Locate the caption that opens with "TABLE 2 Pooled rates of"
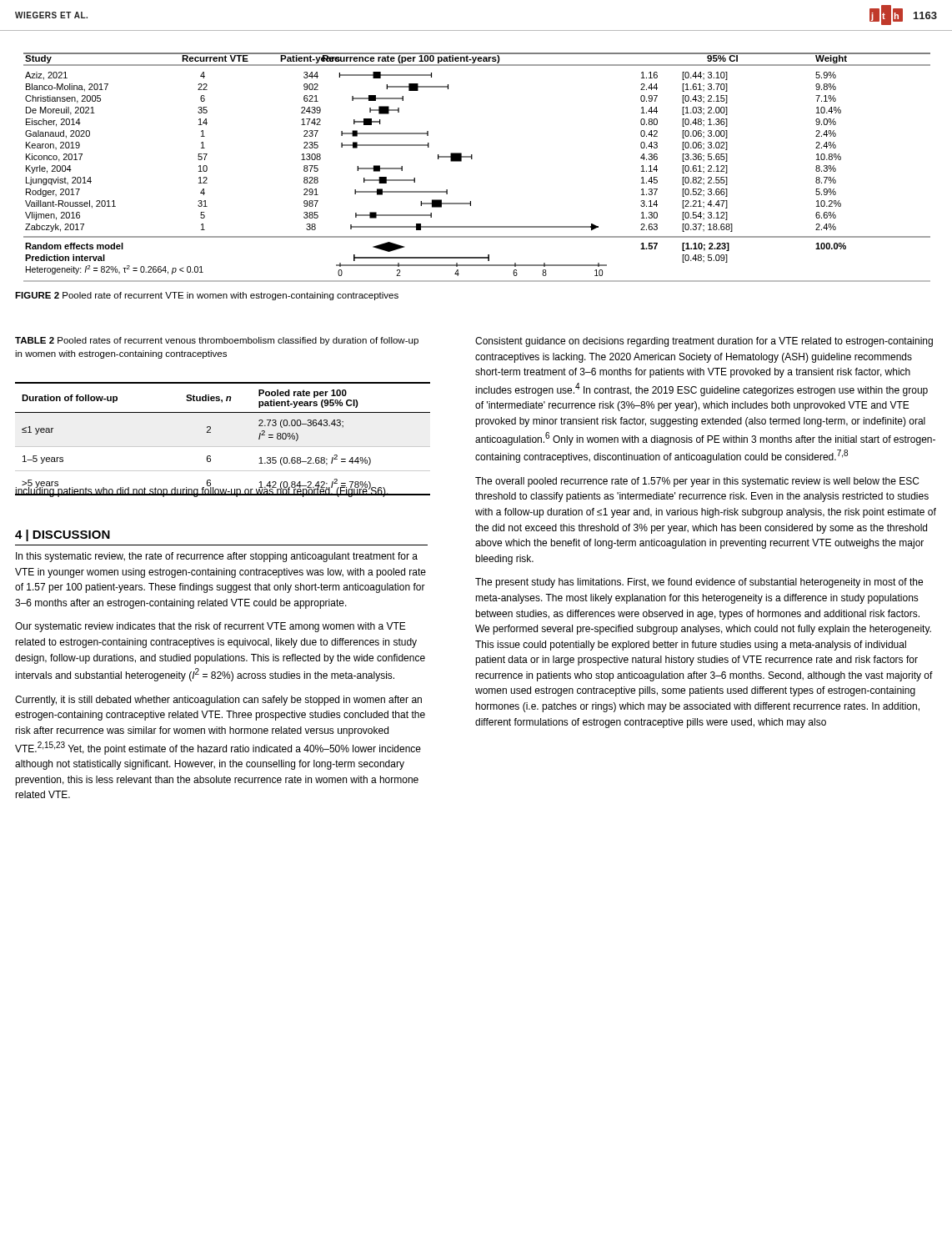The image size is (952, 1251). point(217,347)
